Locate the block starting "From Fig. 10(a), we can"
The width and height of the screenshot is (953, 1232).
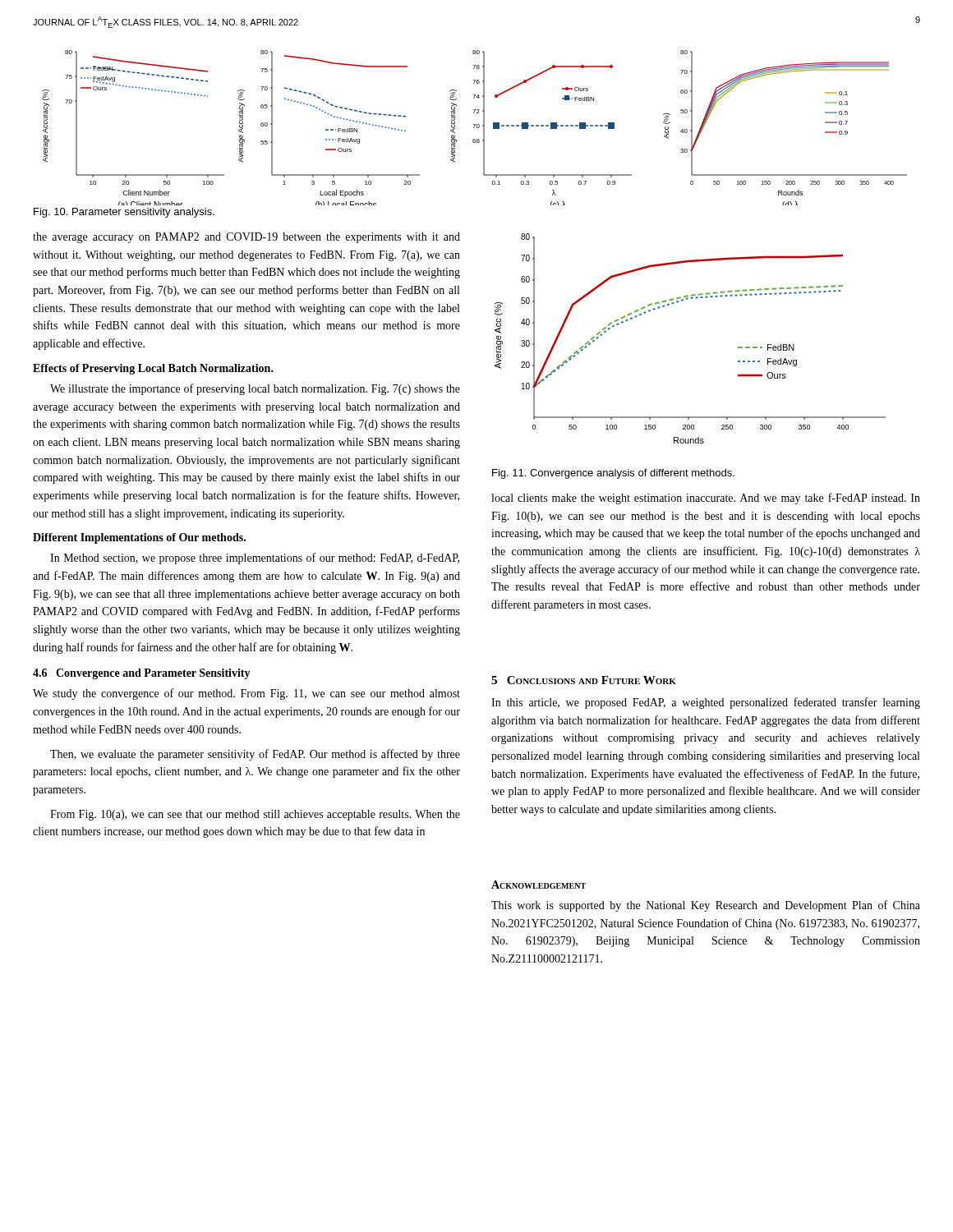coord(246,823)
